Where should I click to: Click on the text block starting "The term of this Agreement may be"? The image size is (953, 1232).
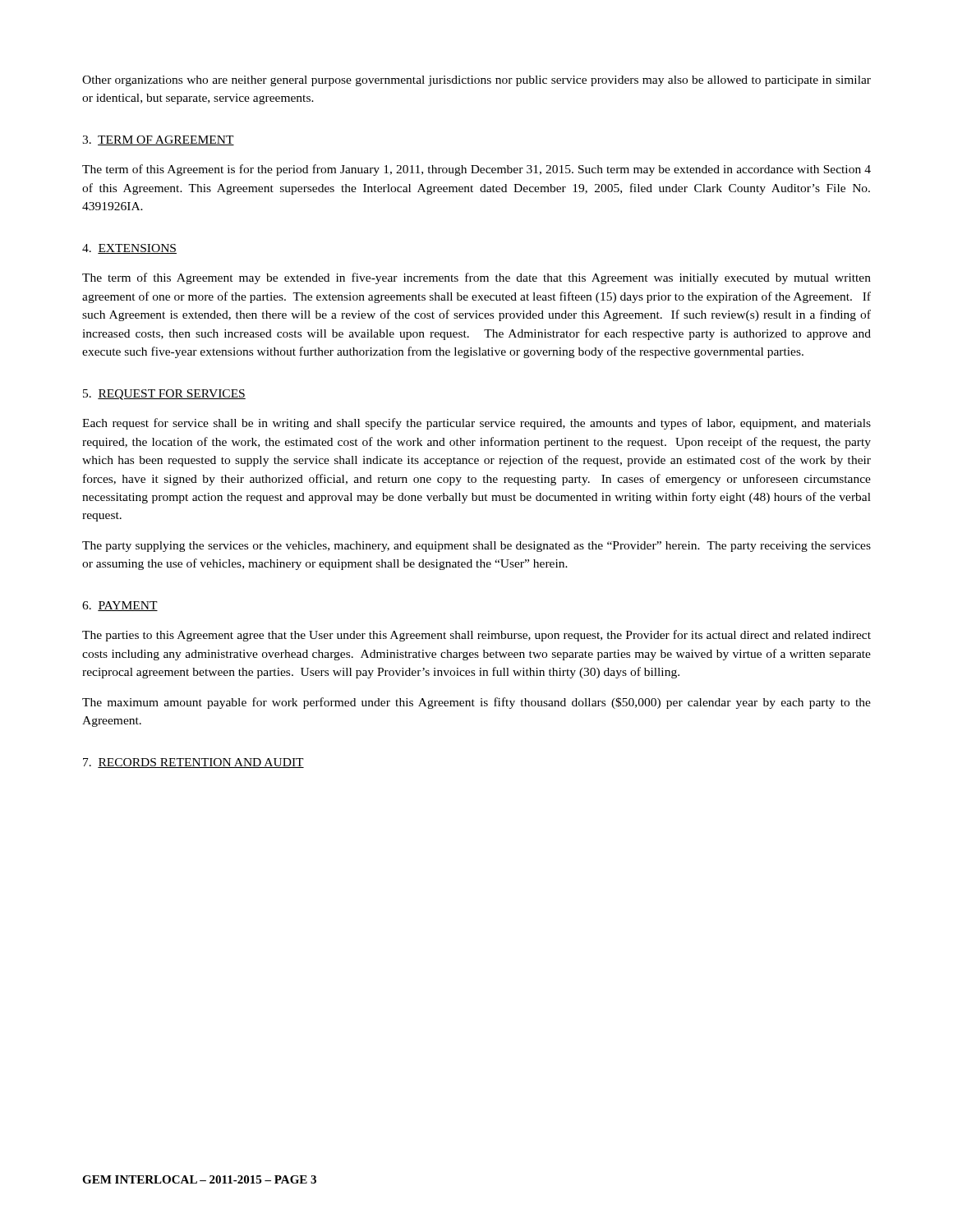476,314
